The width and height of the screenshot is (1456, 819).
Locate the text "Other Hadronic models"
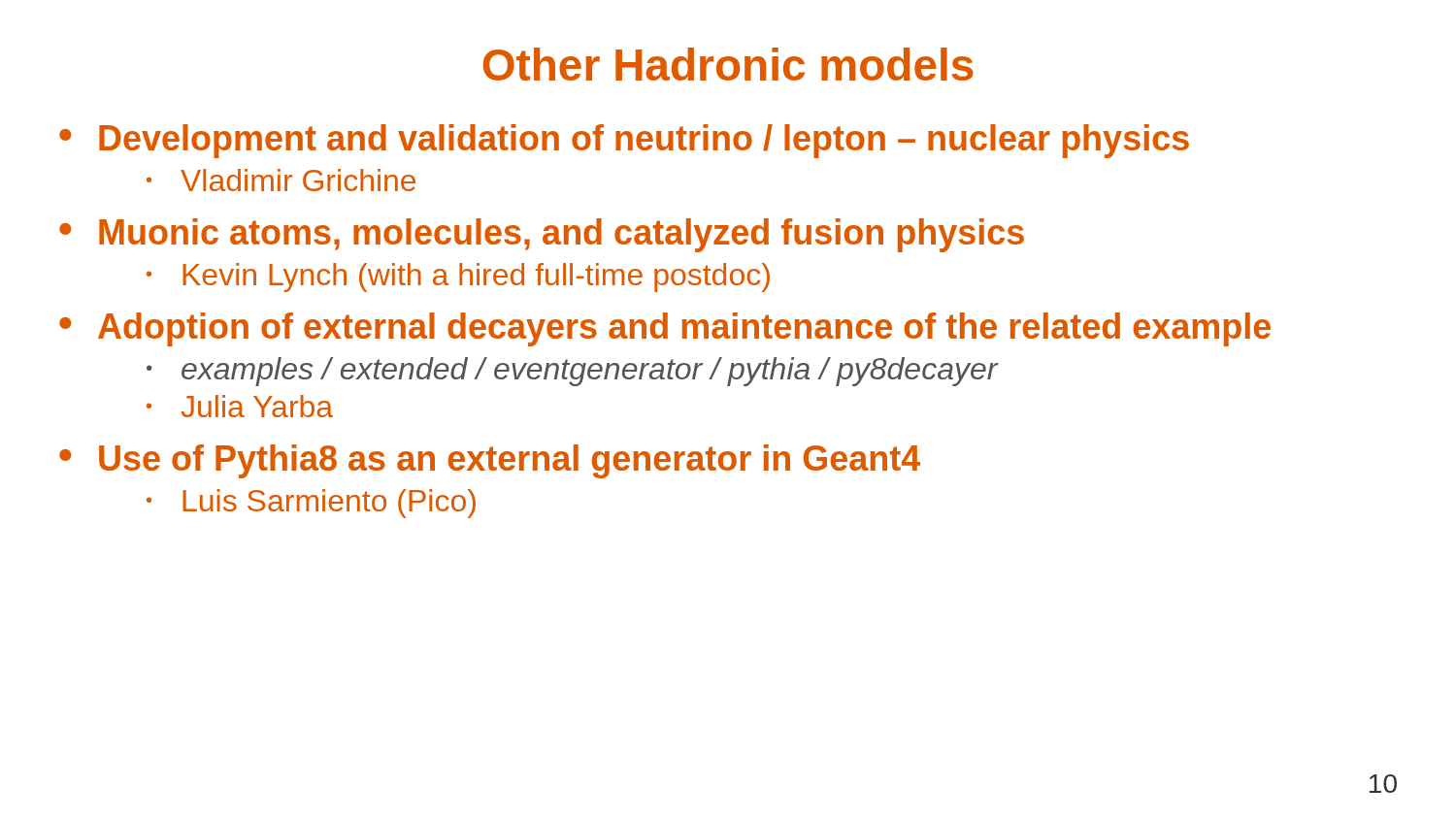tap(728, 65)
